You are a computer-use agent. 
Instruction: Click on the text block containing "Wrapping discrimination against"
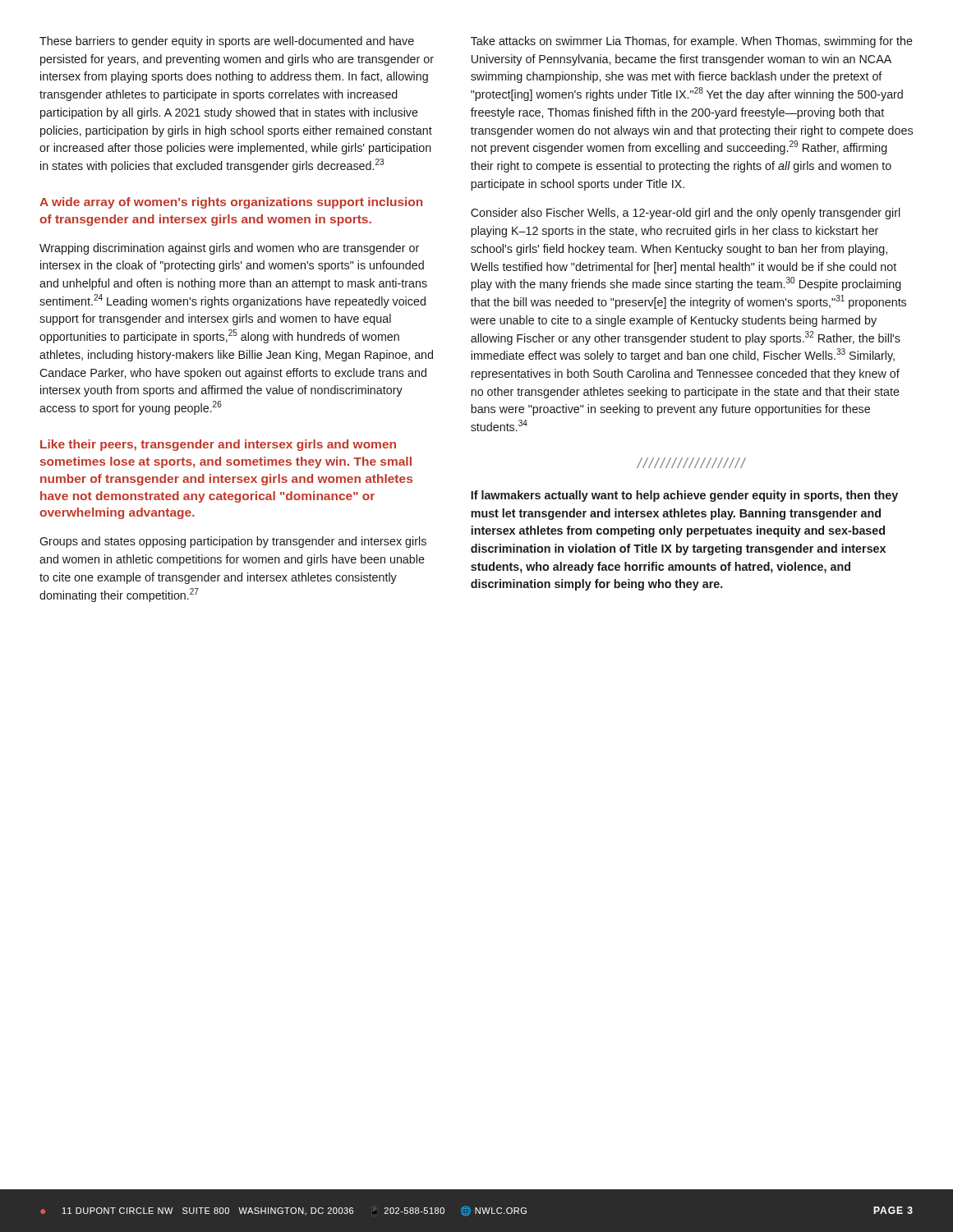[x=238, y=329]
